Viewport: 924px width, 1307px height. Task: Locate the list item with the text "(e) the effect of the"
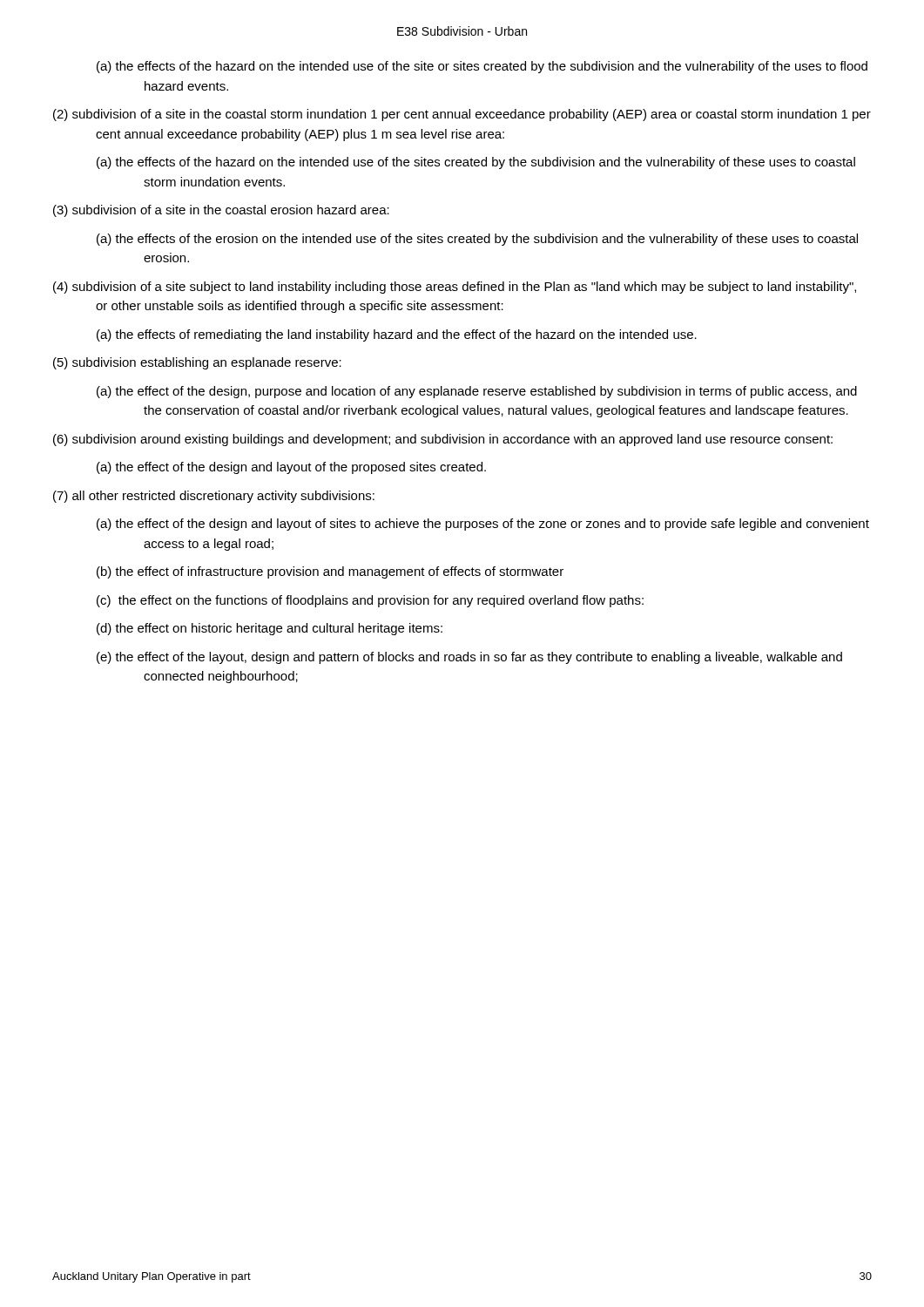[469, 666]
